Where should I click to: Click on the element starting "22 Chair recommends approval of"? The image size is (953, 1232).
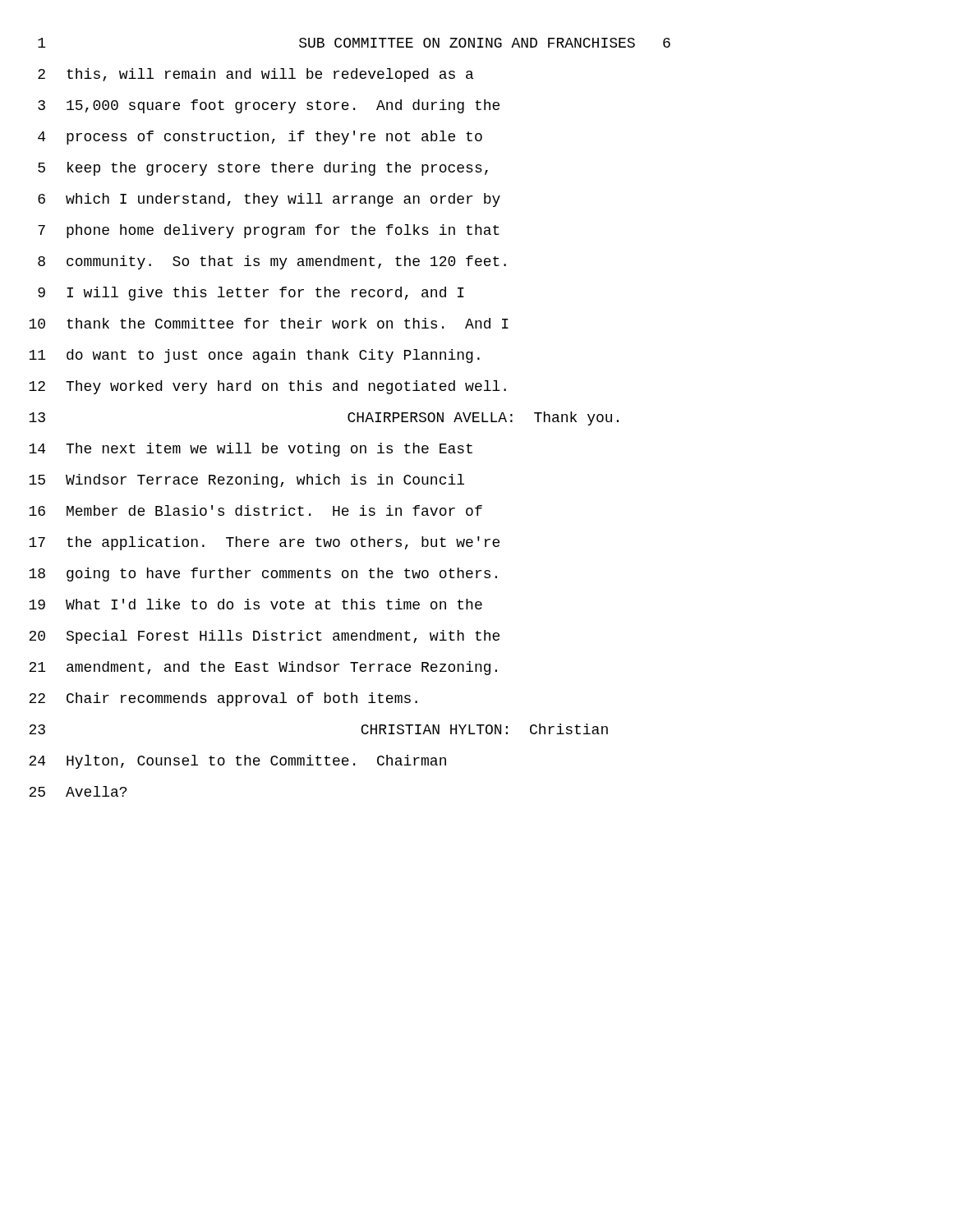[223, 699]
